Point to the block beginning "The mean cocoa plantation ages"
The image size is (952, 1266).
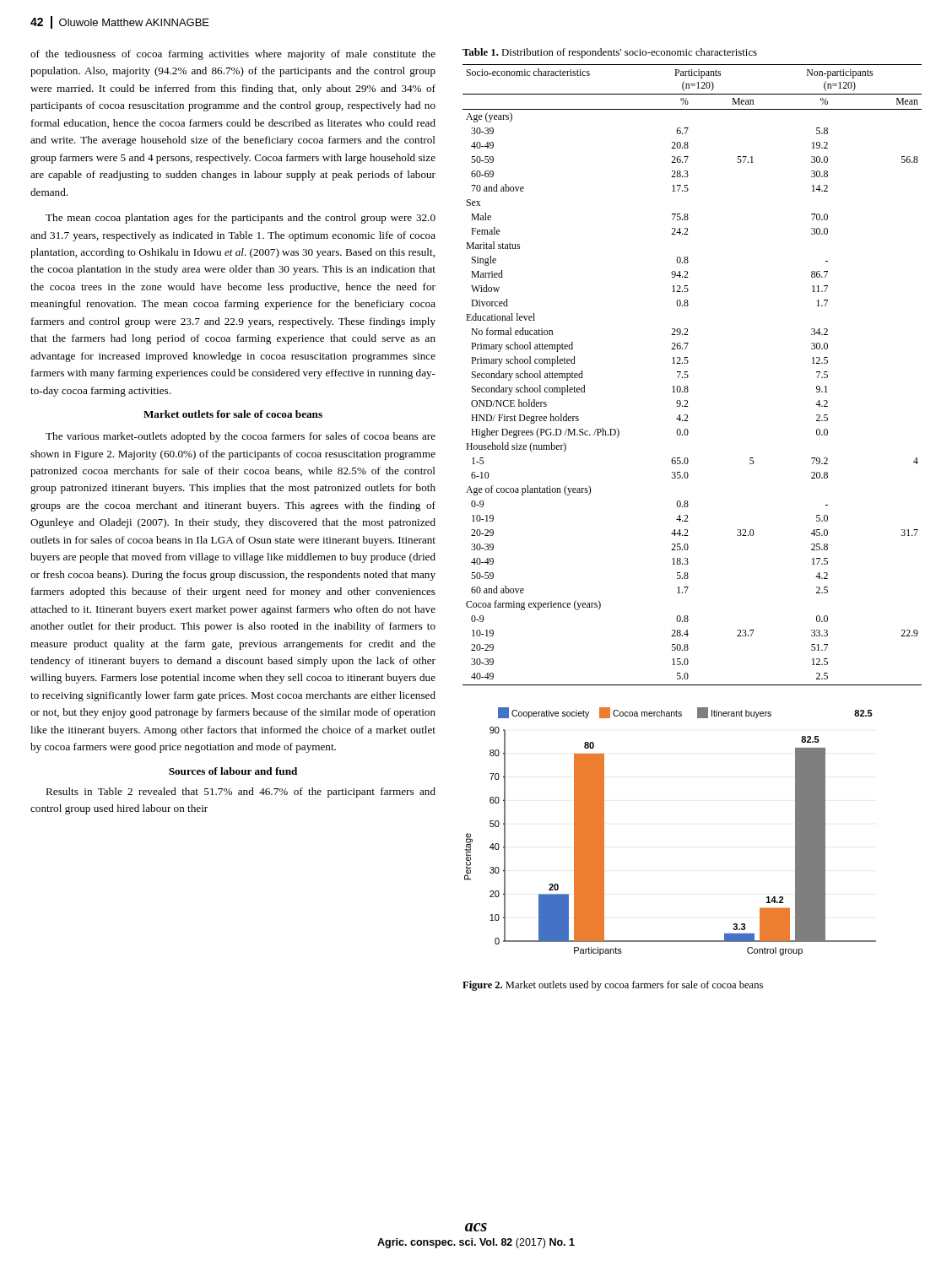[x=233, y=304]
